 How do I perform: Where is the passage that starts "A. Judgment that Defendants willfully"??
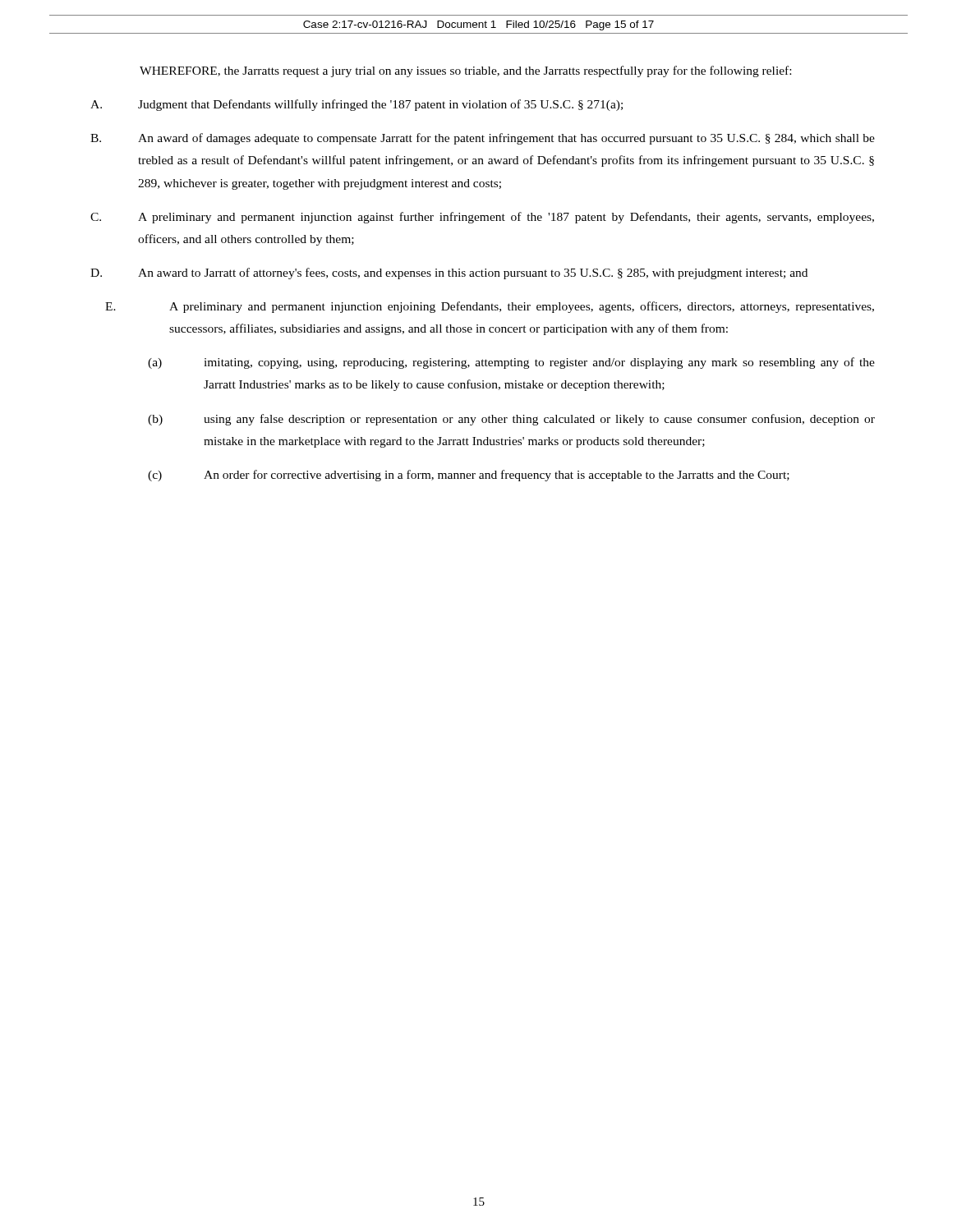pyautogui.click(x=483, y=104)
